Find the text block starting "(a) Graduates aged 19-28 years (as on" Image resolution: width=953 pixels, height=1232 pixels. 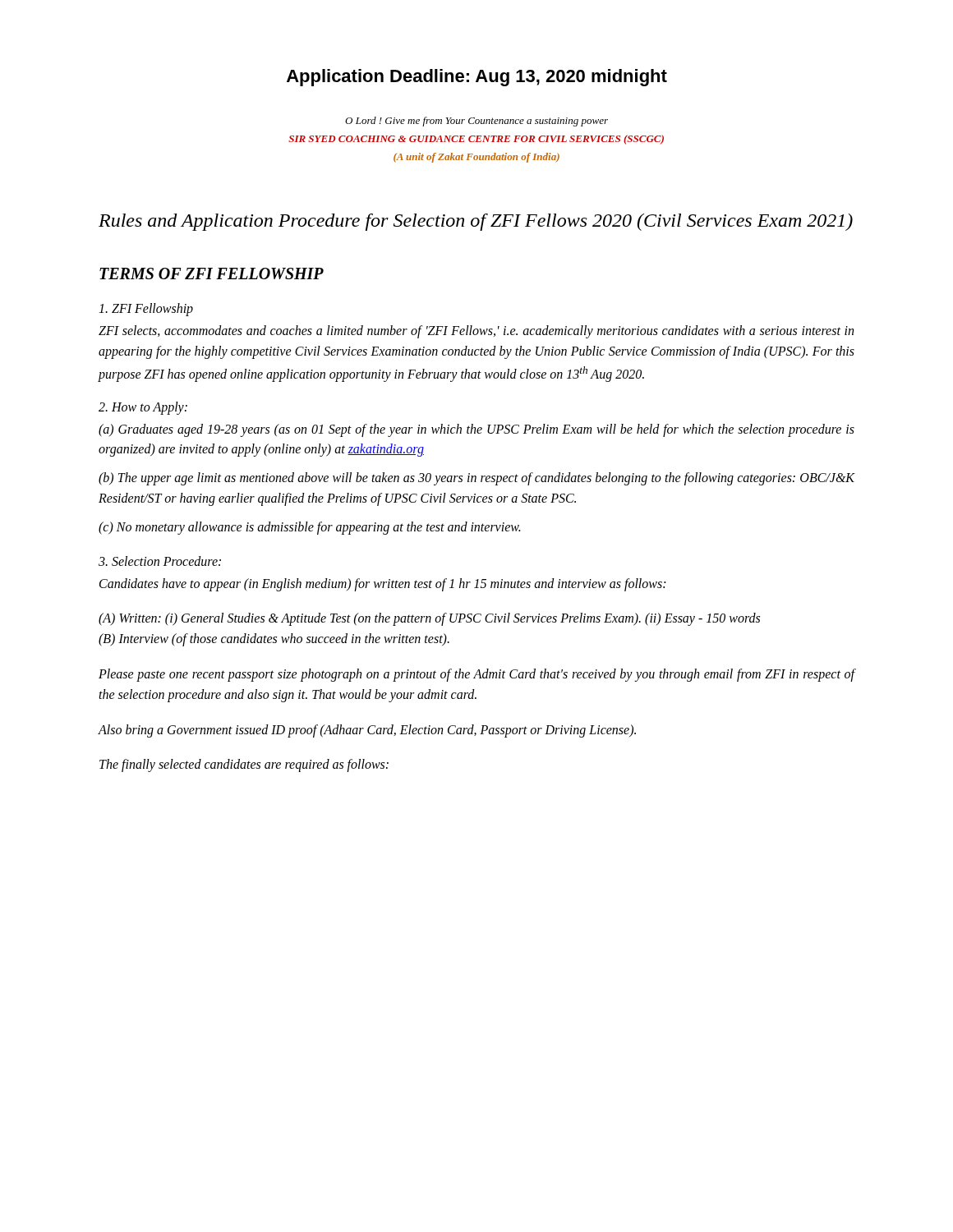(x=476, y=439)
